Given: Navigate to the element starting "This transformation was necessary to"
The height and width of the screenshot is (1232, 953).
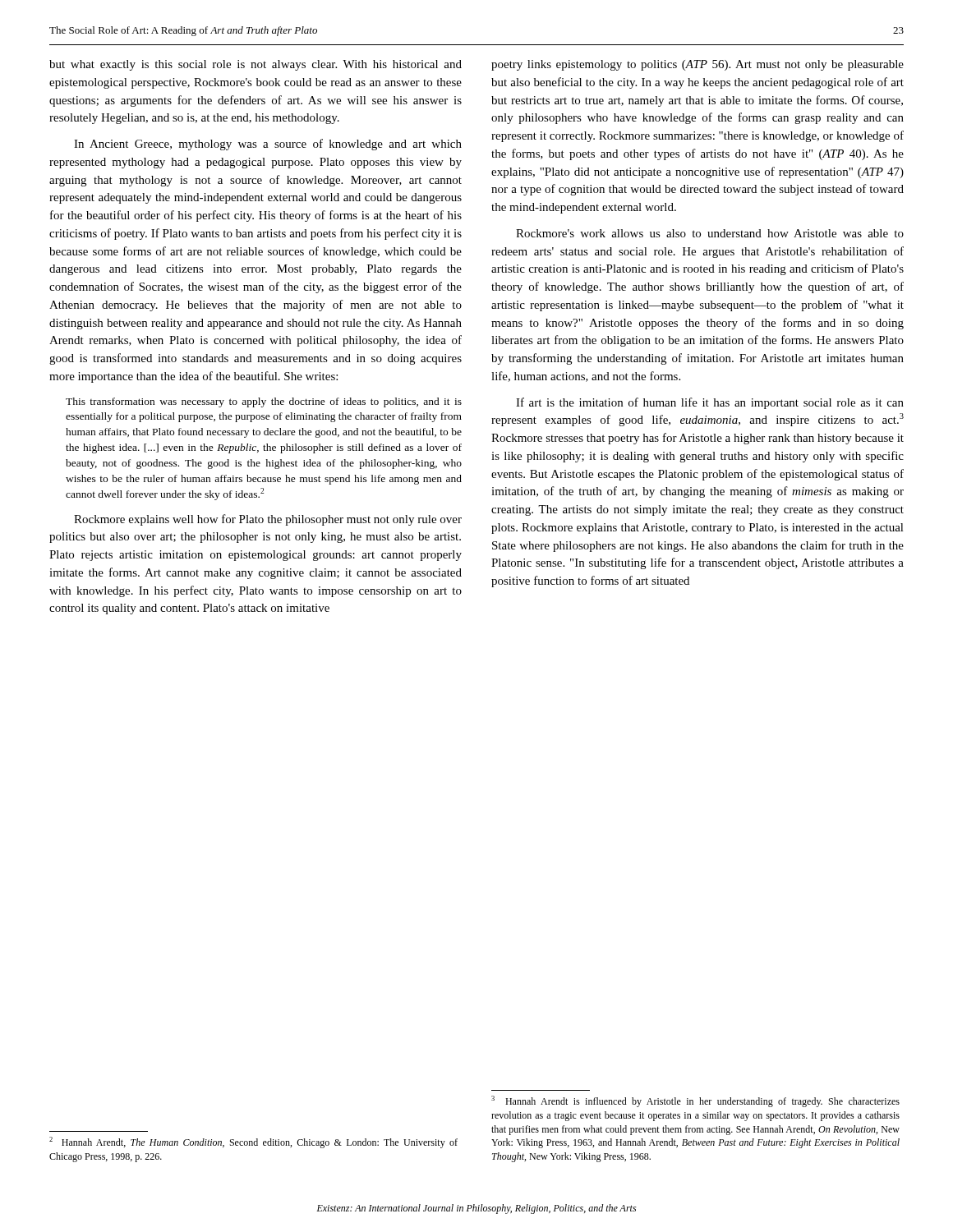Looking at the screenshot, I should click(x=264, y=448).
